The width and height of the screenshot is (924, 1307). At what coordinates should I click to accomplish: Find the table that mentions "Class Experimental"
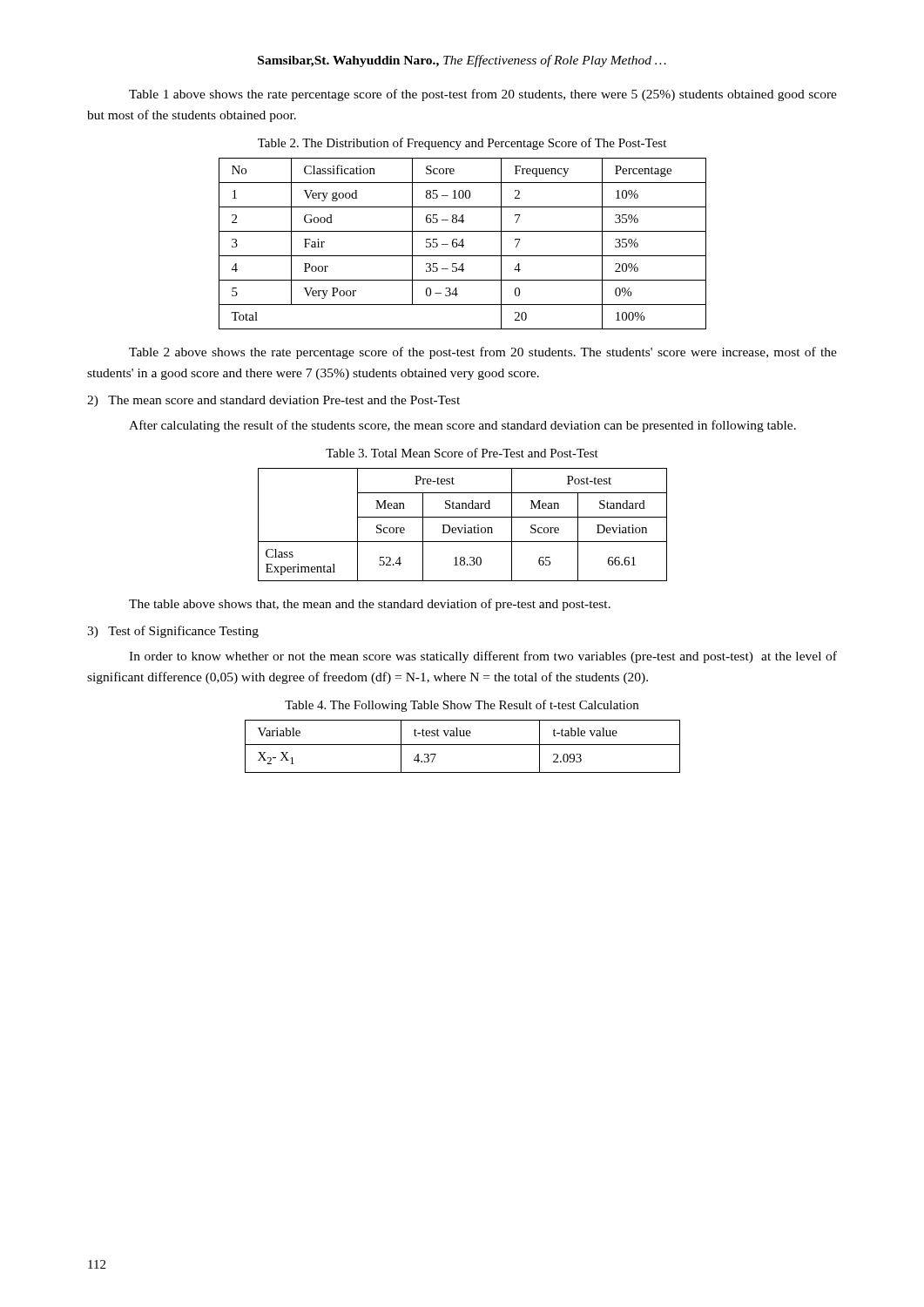pyautogui.click(x=462, y=525)
